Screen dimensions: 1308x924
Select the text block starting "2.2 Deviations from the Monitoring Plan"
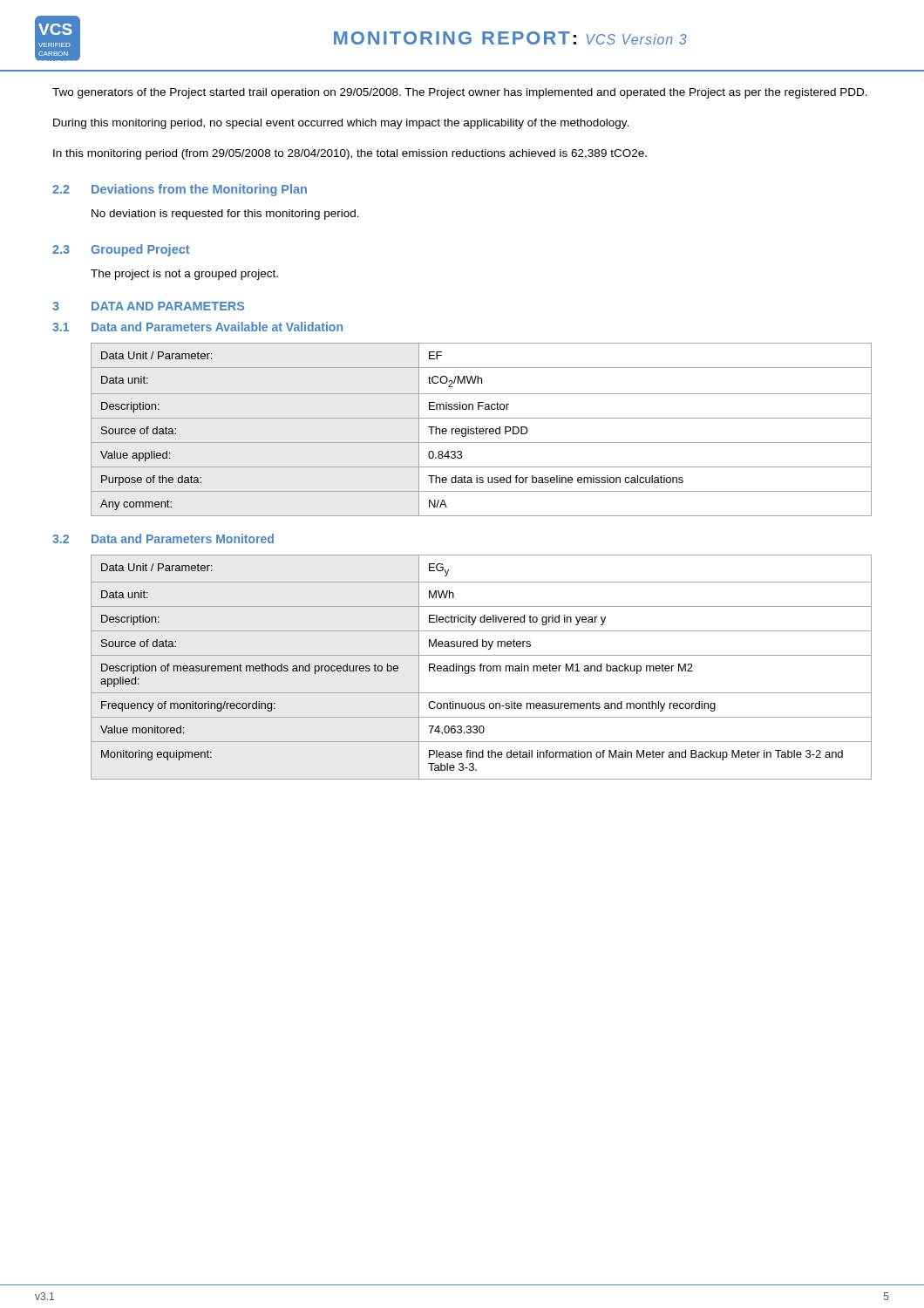[x=180, y=189]
